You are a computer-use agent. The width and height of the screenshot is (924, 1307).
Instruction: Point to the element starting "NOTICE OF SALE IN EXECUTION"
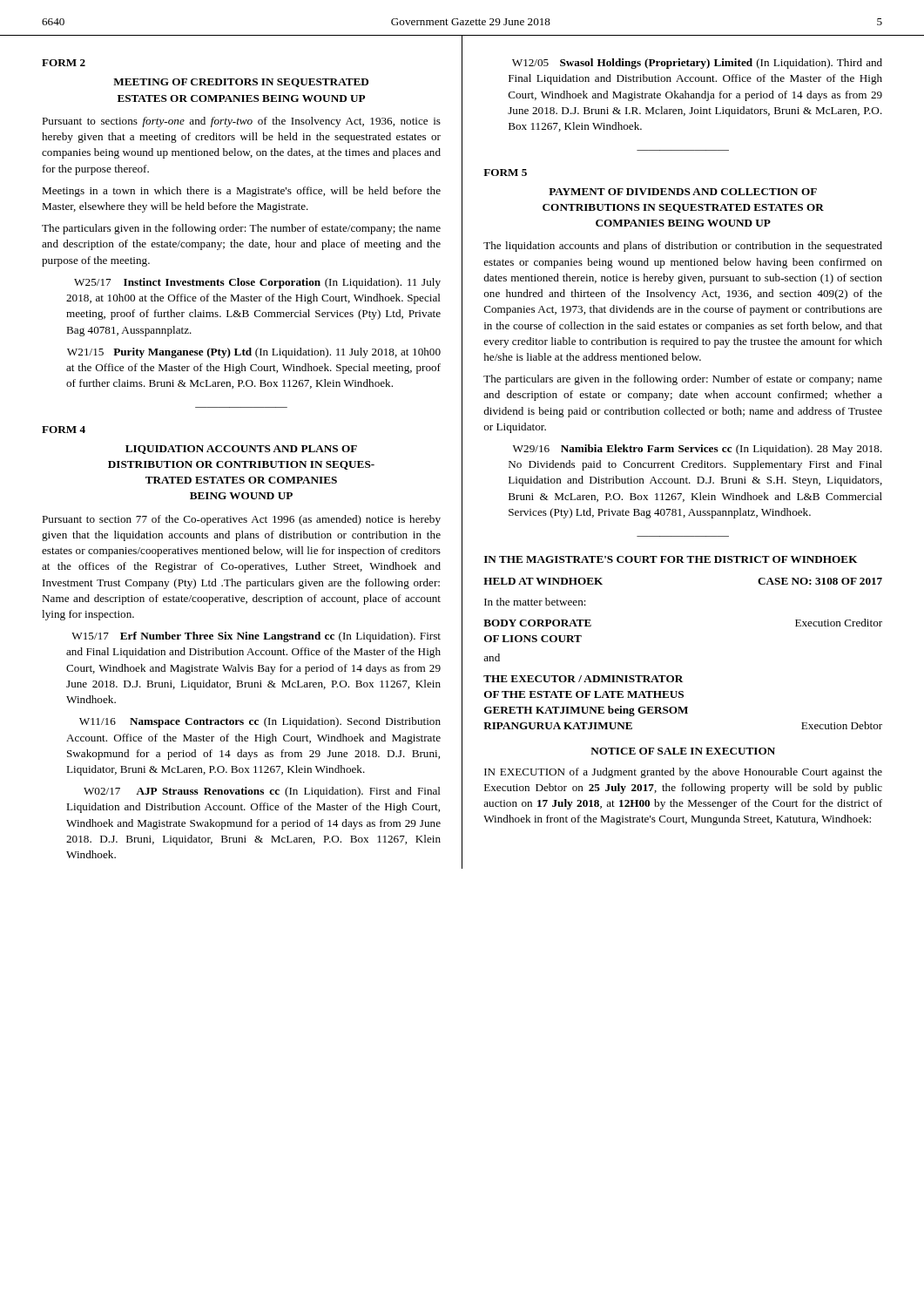click(x=683, y=750)
